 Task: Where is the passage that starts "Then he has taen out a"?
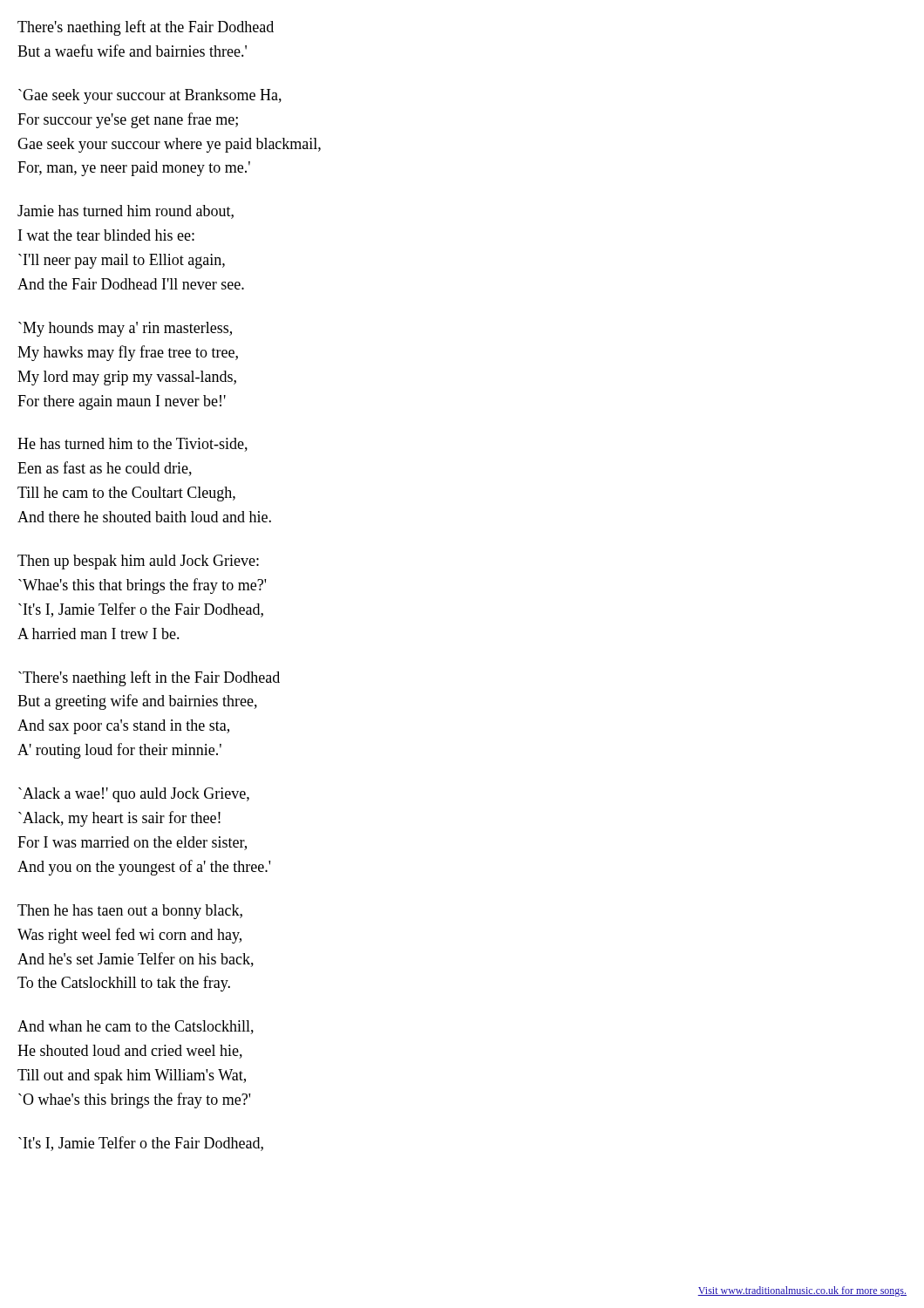coord(130,912)
